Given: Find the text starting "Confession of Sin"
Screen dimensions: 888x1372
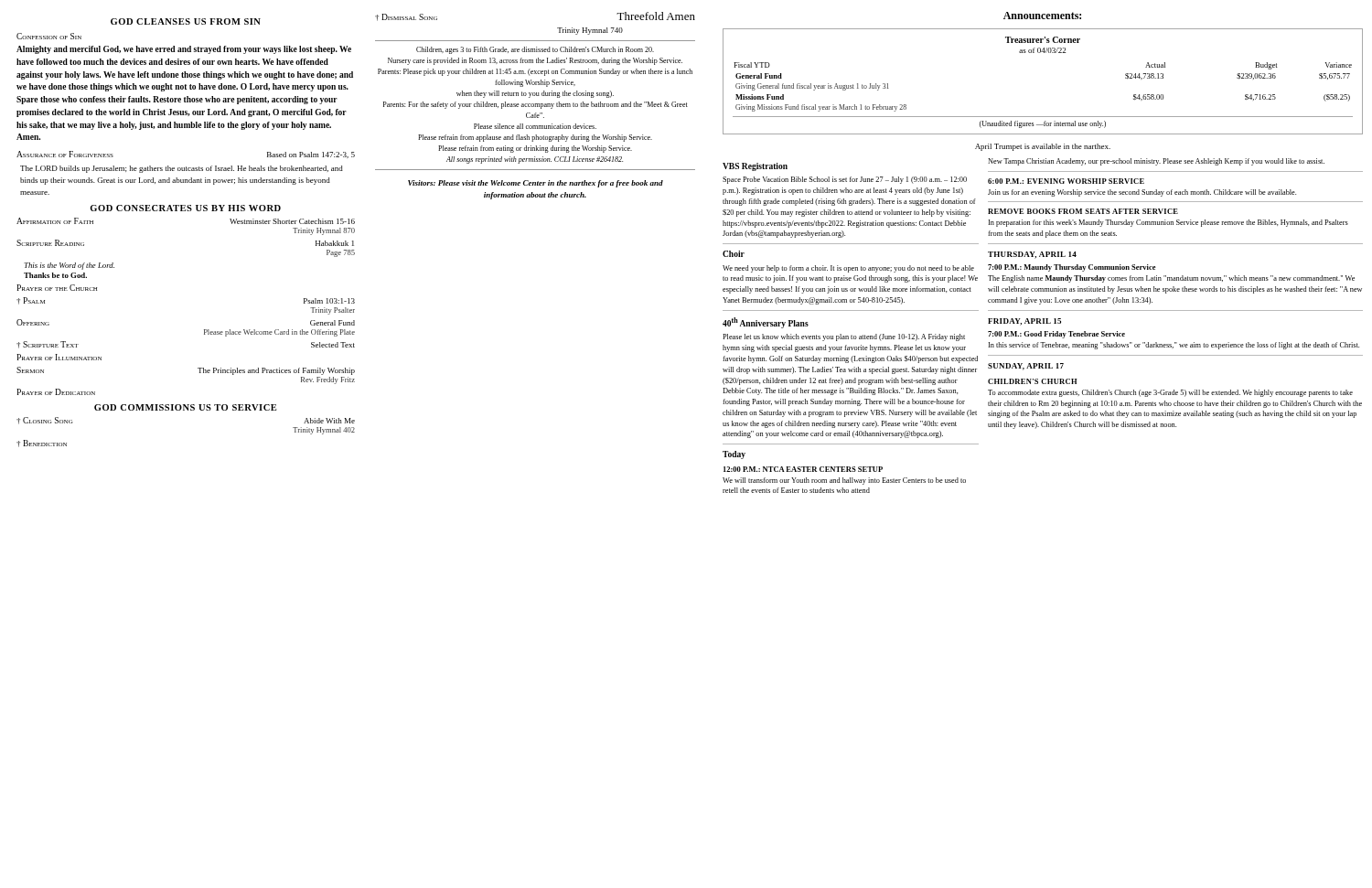Looking at the screenshot, I should click(186, 37).
